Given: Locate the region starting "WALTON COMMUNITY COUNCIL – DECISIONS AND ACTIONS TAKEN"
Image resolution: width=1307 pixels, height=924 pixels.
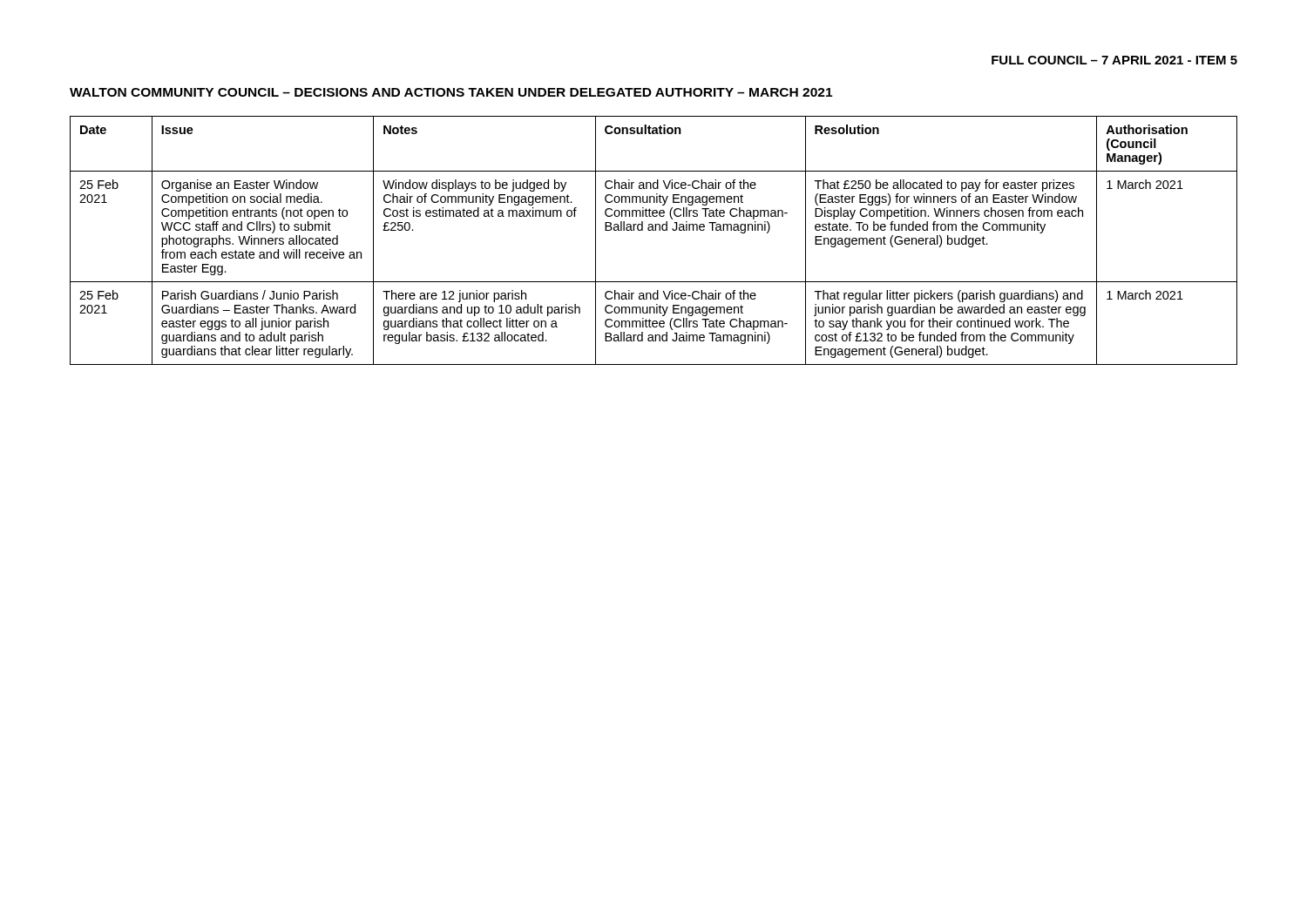Looking at the screenshot, I should pyautogui.click(x=451, y=92).
